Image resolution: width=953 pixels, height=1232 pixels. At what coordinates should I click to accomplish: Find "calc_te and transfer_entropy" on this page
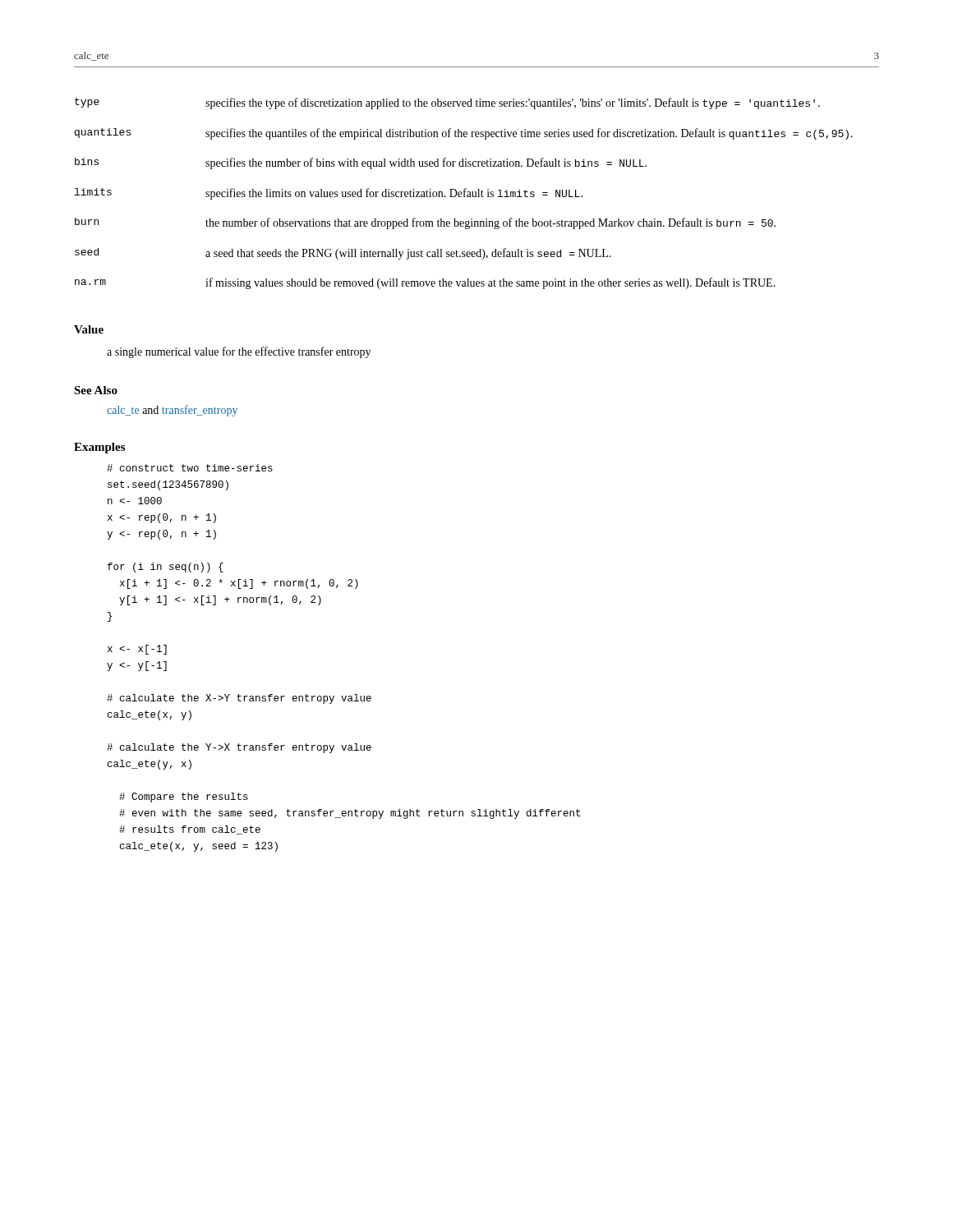172,410
